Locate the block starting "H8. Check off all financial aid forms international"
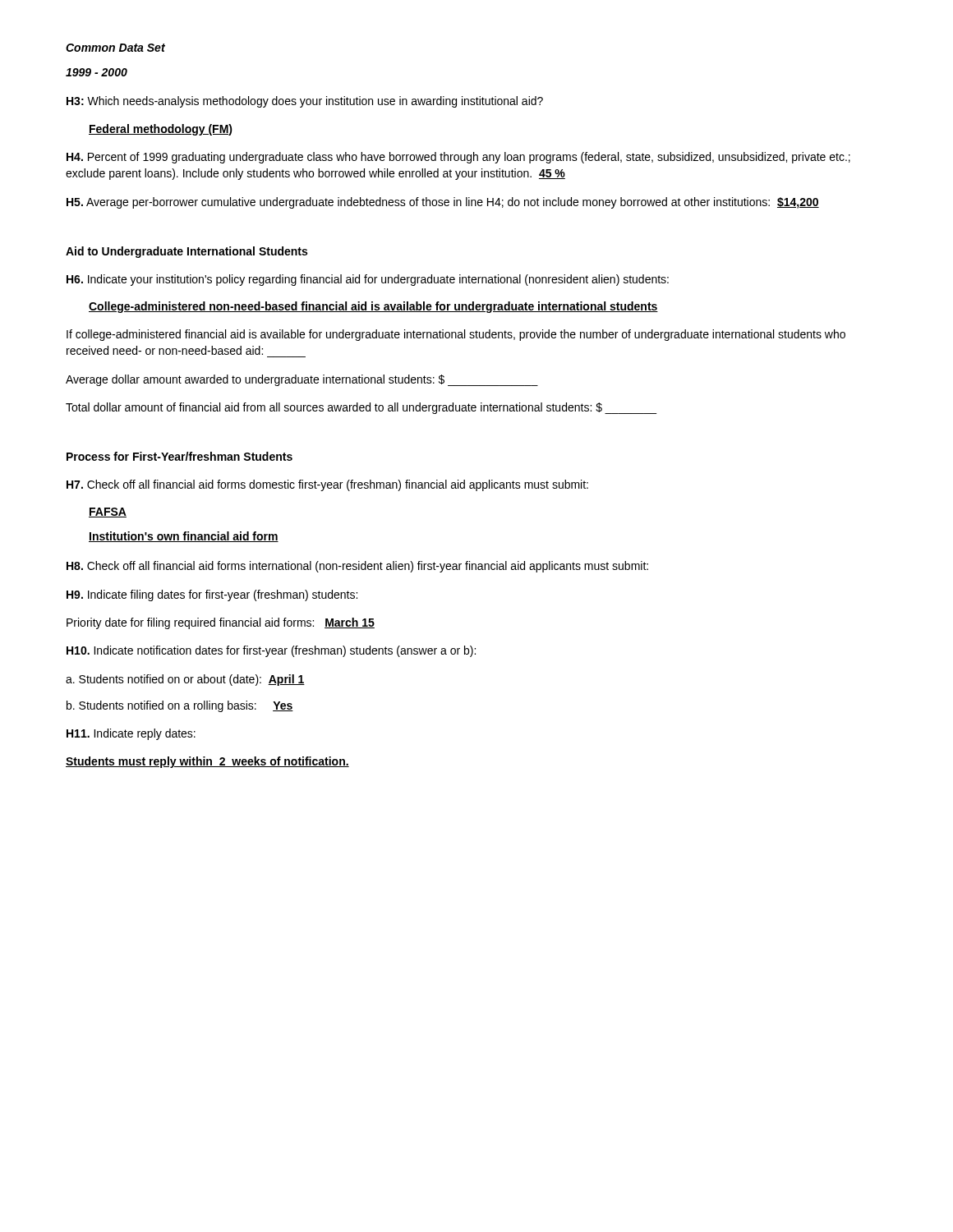Viewport: 953px width, 1232px height. point(476,566)
